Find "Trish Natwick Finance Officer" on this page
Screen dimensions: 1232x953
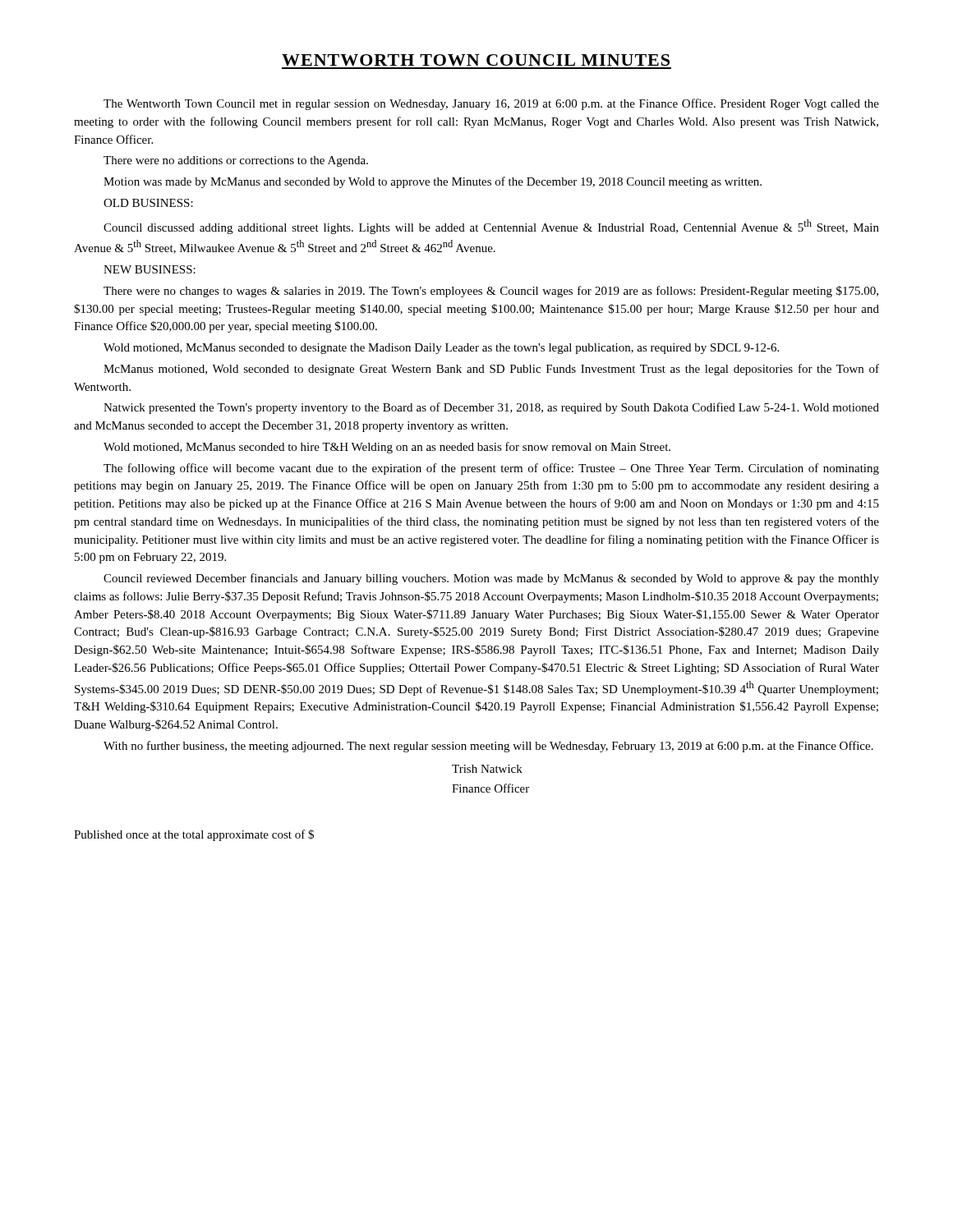point(491,778)
